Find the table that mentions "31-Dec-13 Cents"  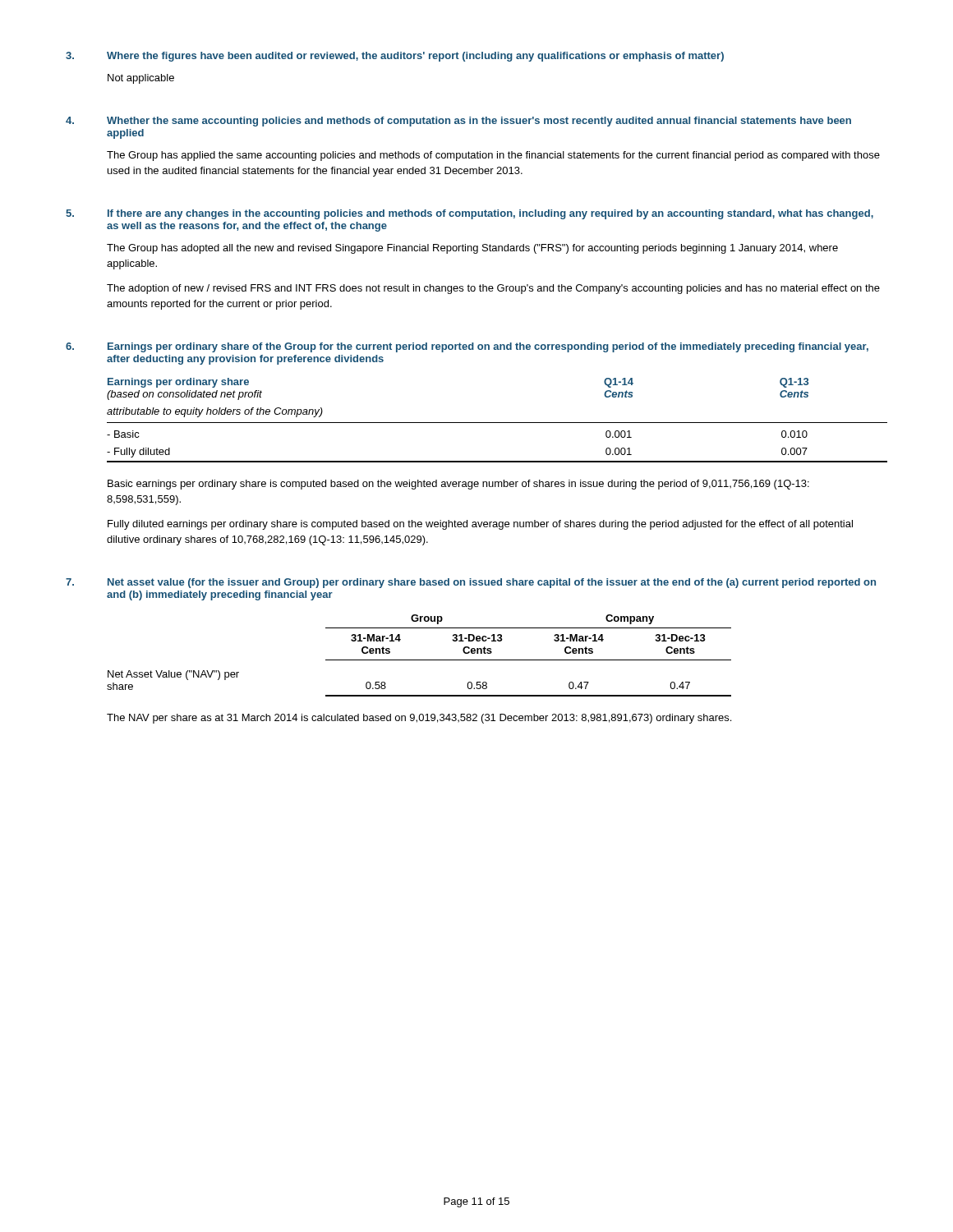coord(497,652)
